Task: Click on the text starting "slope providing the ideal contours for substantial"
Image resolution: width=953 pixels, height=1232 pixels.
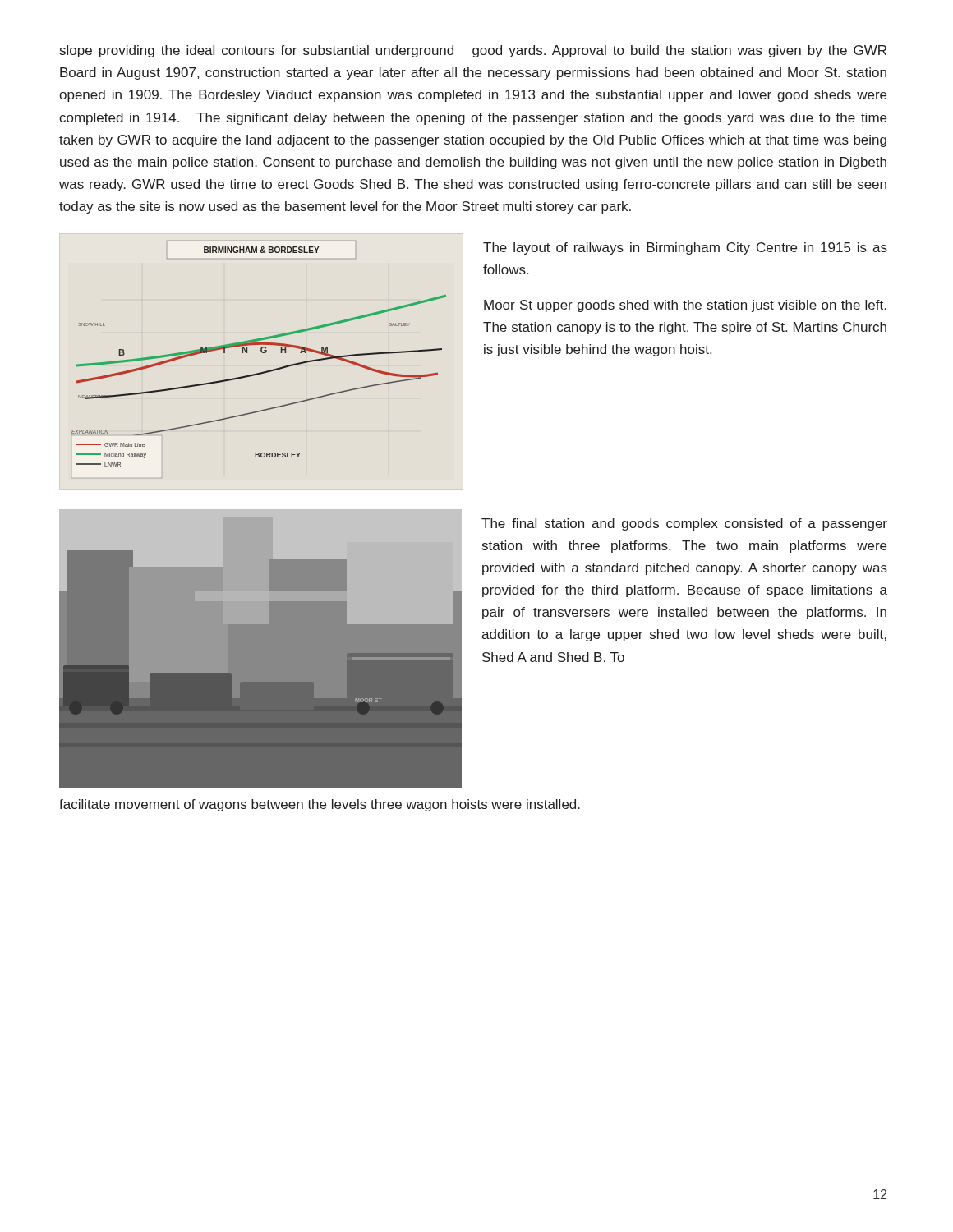Action: tap(473, 129)
